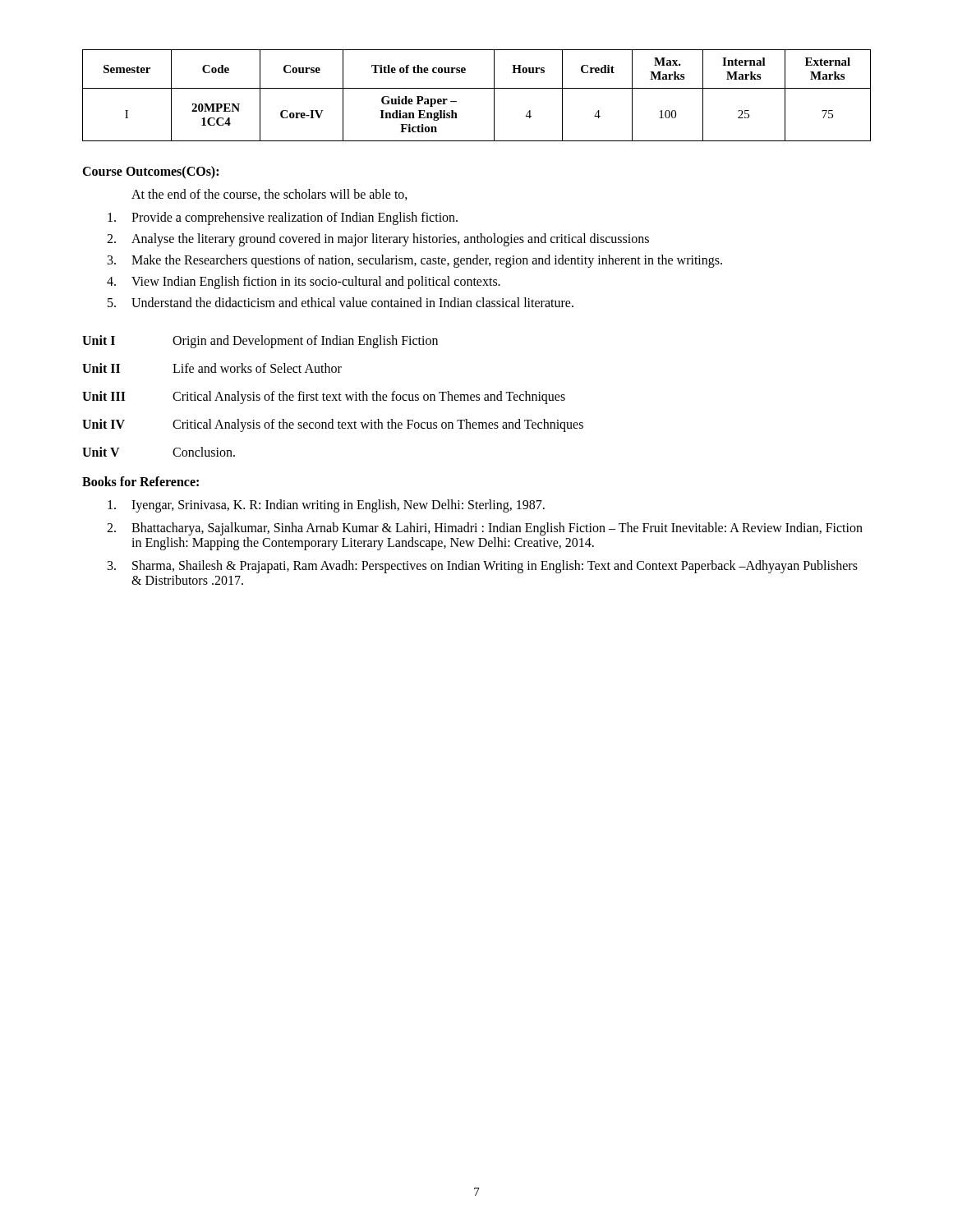Image resolution: width=953 pixels, height=1232 pixels.
Task: Find the block on this page that starts "Unit III Critical Analysis of the first text"
Action: pyautogui.click(x=476, y=397)
